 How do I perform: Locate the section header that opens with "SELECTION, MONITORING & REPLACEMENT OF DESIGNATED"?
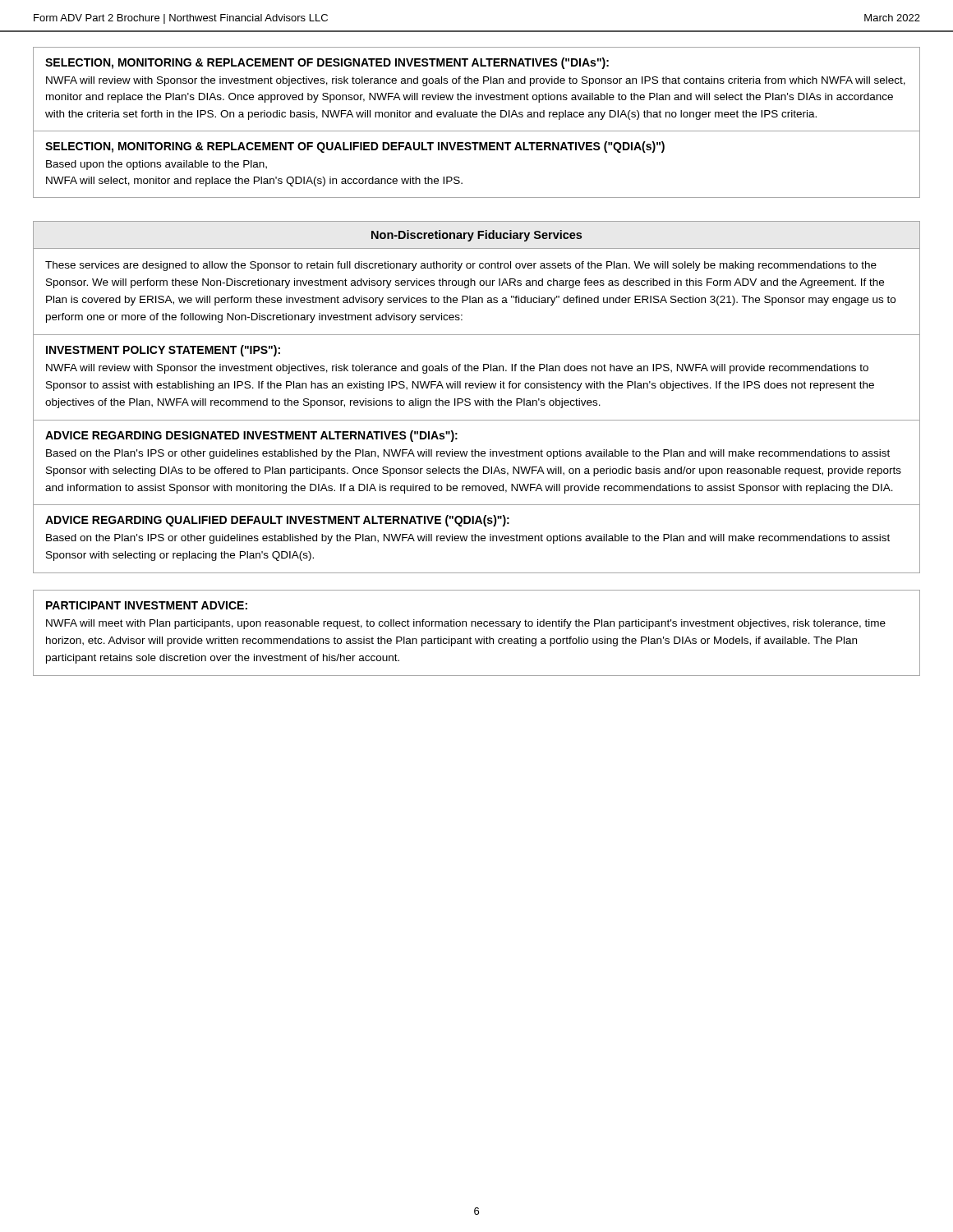tap(327, 62)
